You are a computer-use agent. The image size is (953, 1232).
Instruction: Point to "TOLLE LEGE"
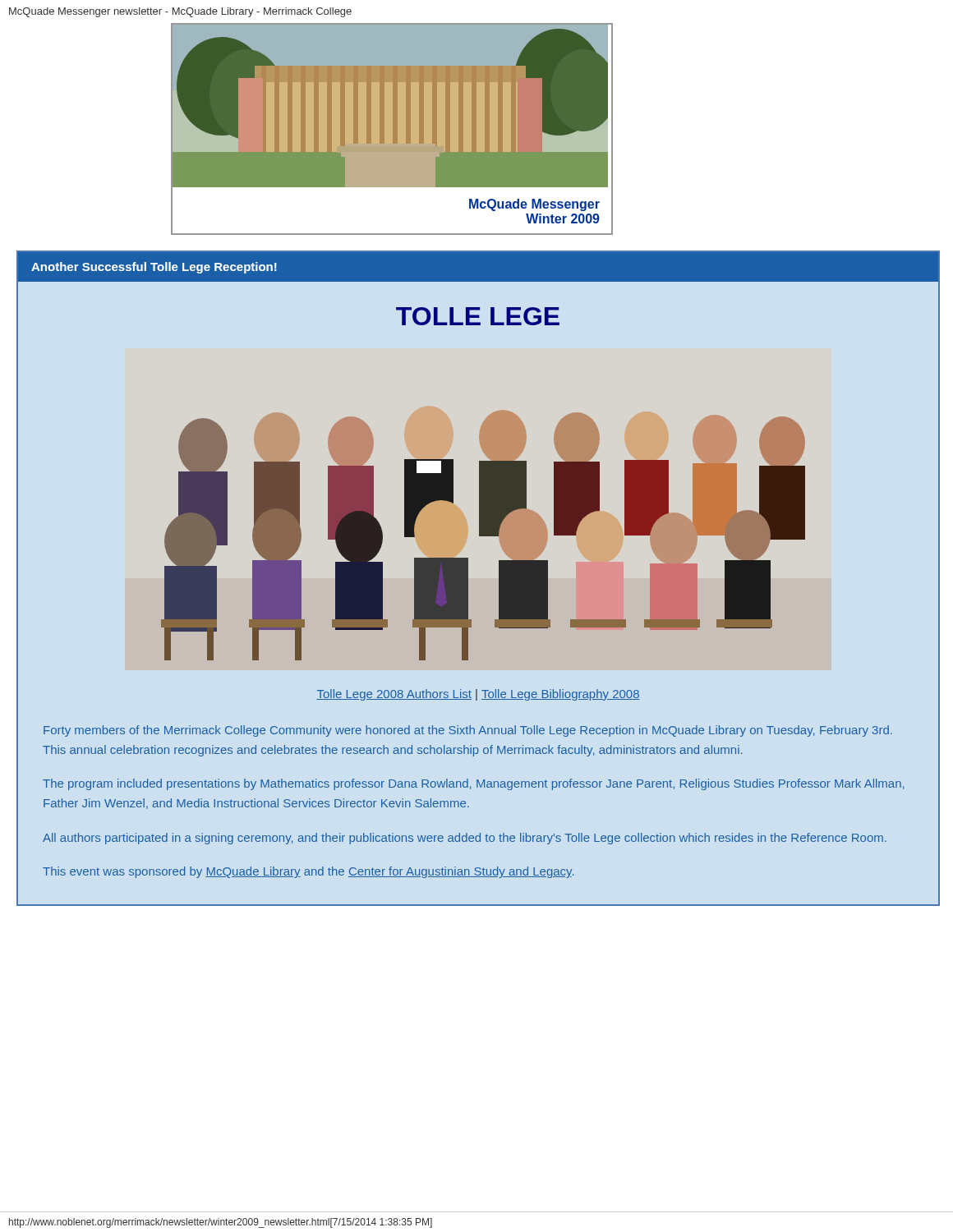[478, 316]
